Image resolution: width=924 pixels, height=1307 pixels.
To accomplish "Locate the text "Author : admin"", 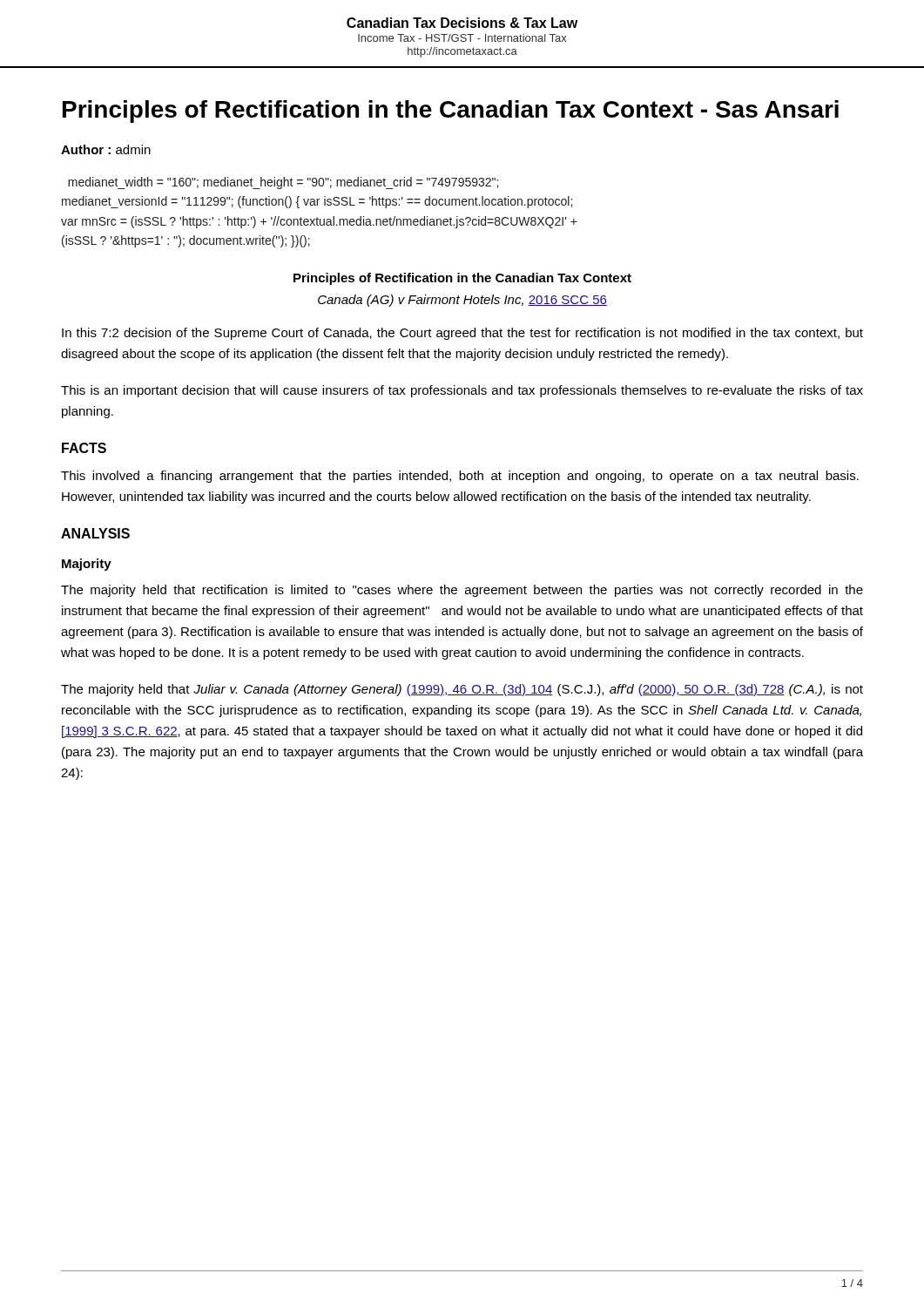I will coord(106,149).
